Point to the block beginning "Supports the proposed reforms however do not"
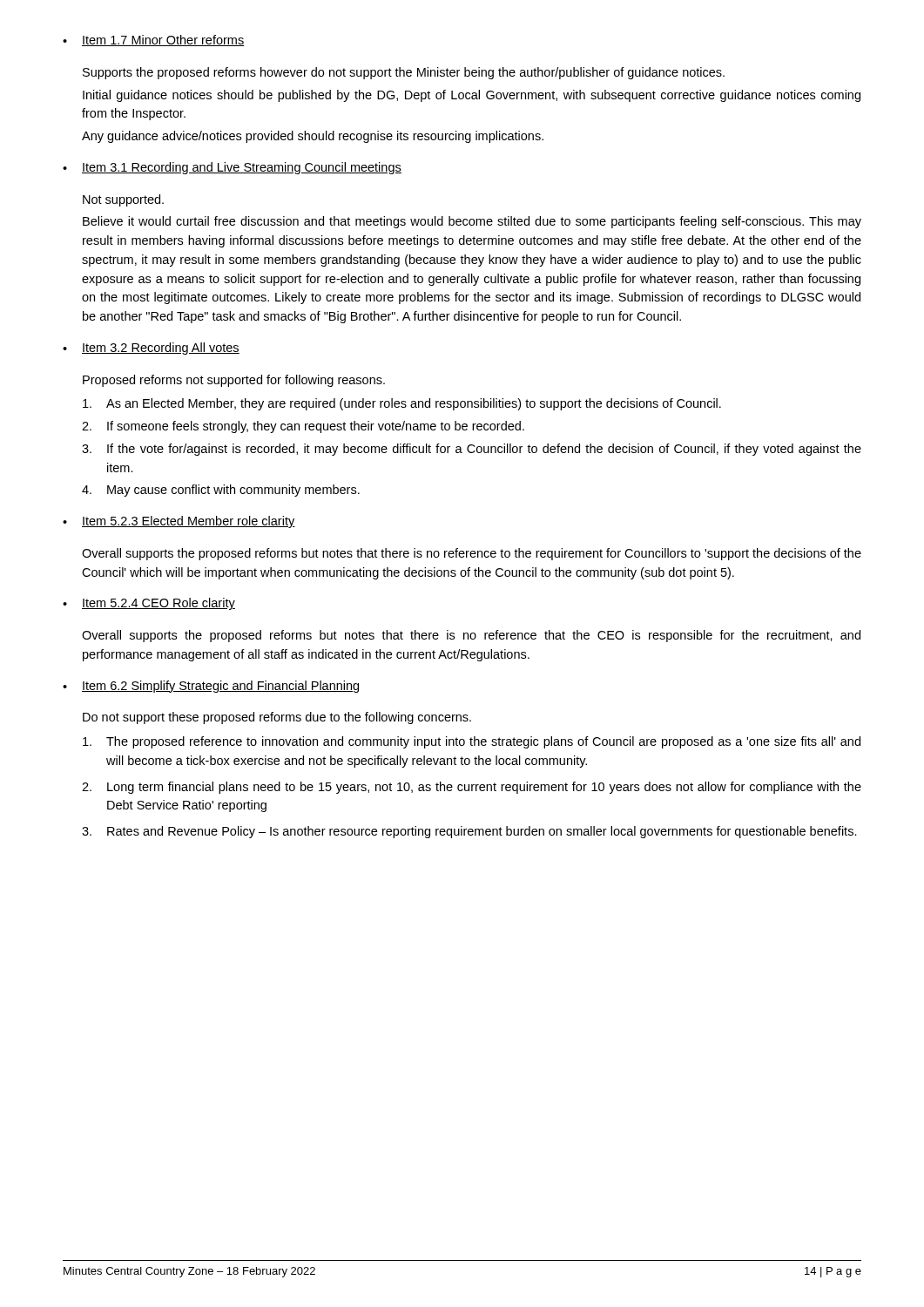 click(x=472, y=105)
